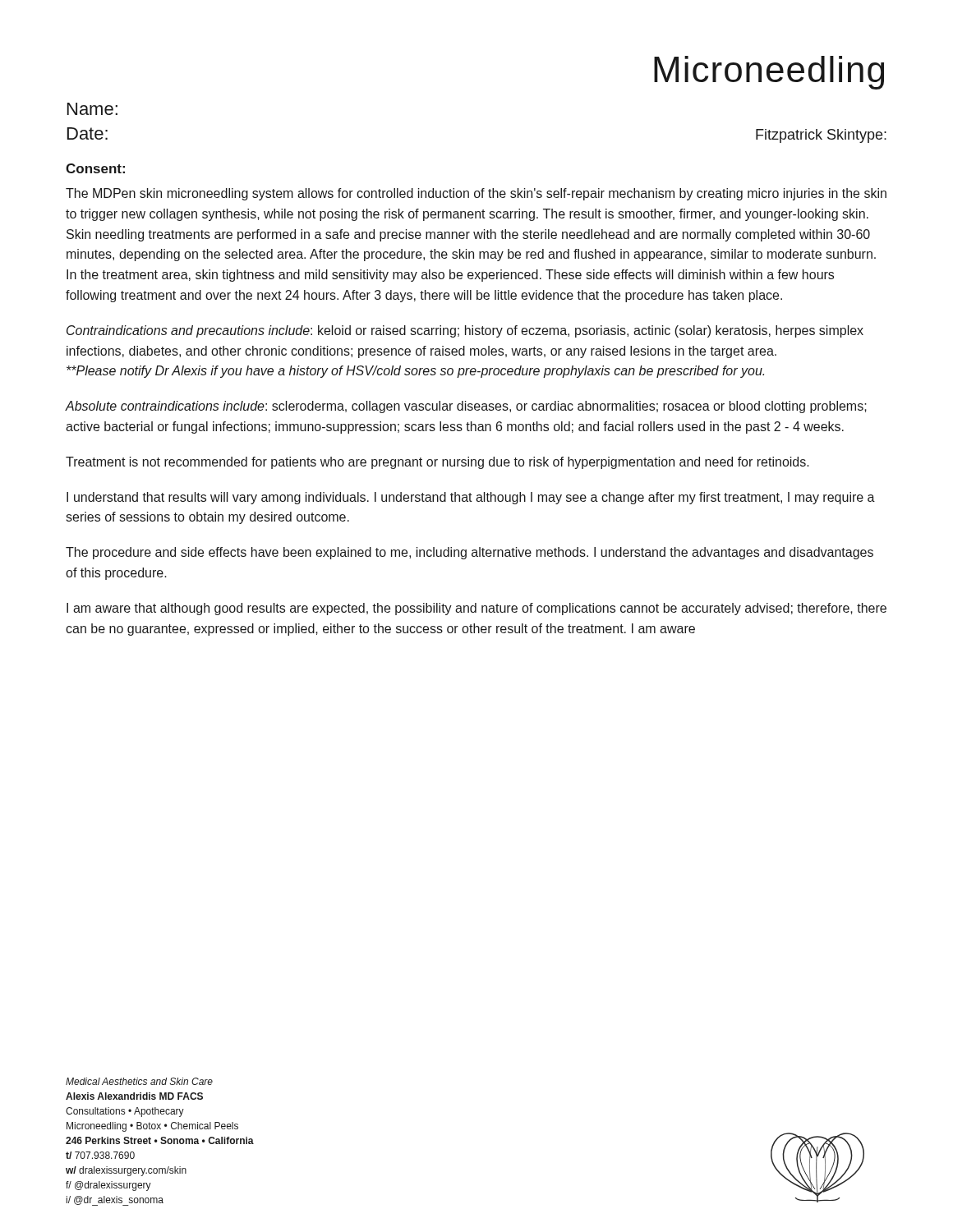
Task: Locate the text block that says "Absolute contraindications include: scleroderma, collagen"
Action: click(x=466, y=416)
